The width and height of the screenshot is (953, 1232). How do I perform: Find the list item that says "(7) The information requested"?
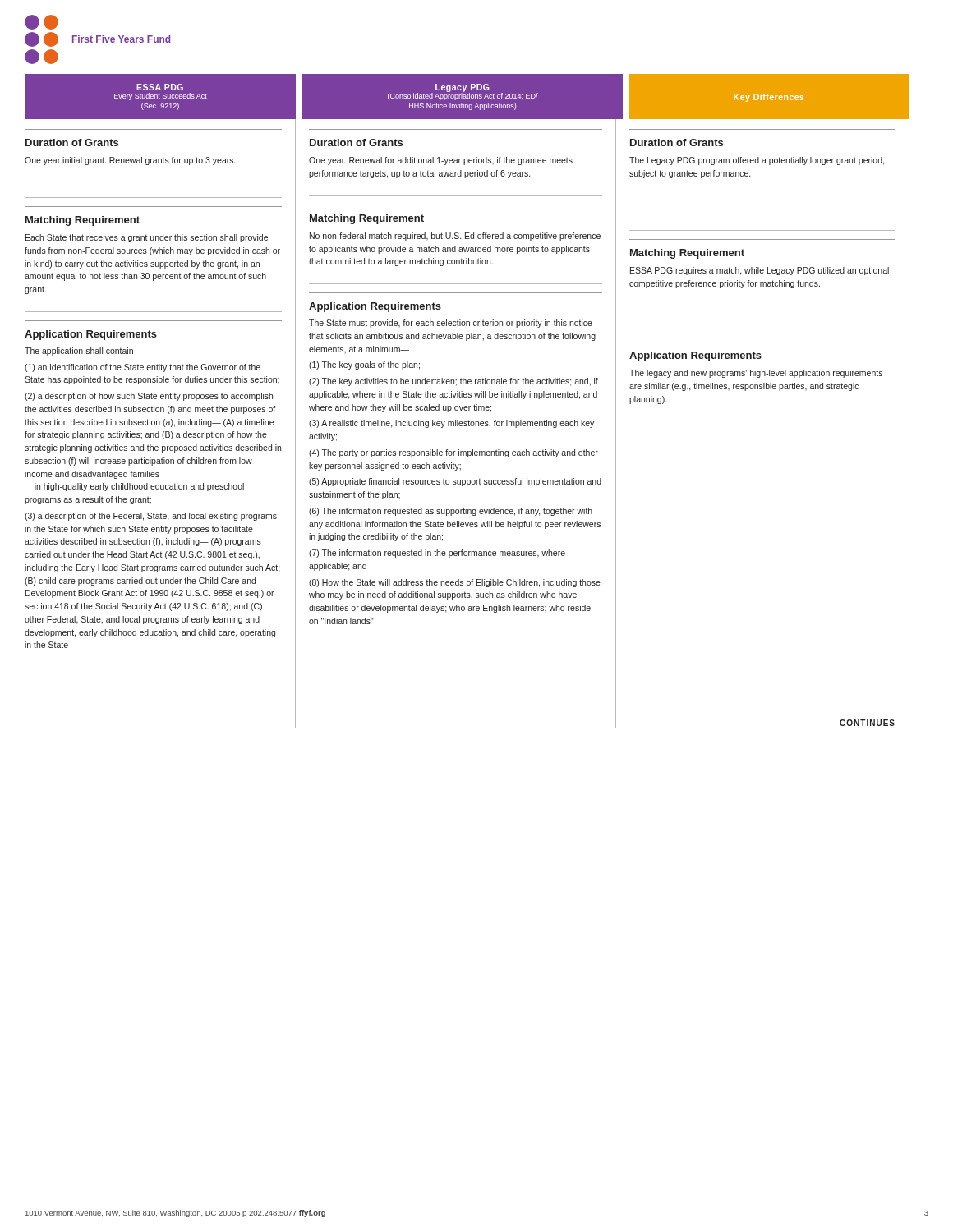[437, 559]
